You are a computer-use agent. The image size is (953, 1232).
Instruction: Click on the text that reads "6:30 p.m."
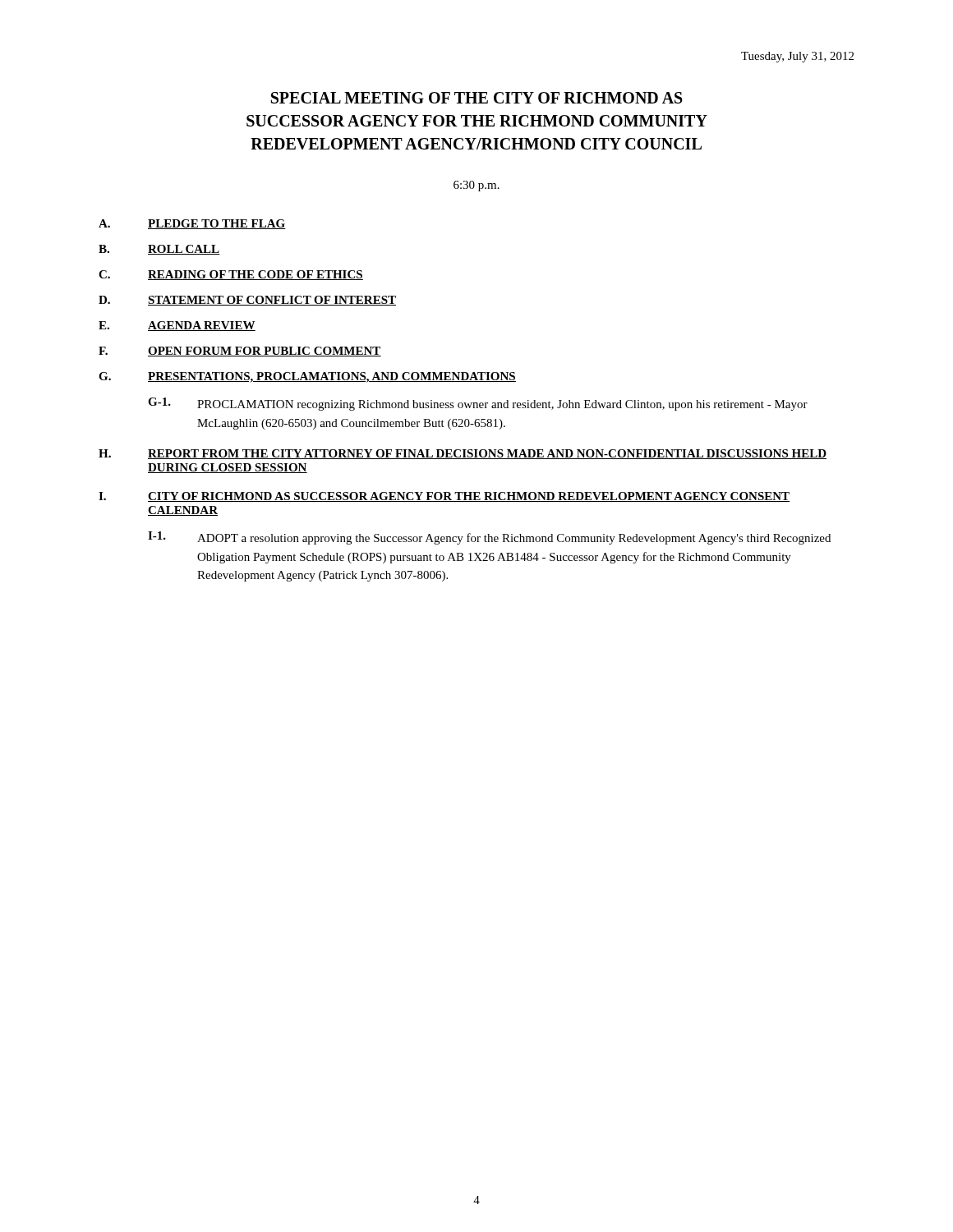(476, 185)
